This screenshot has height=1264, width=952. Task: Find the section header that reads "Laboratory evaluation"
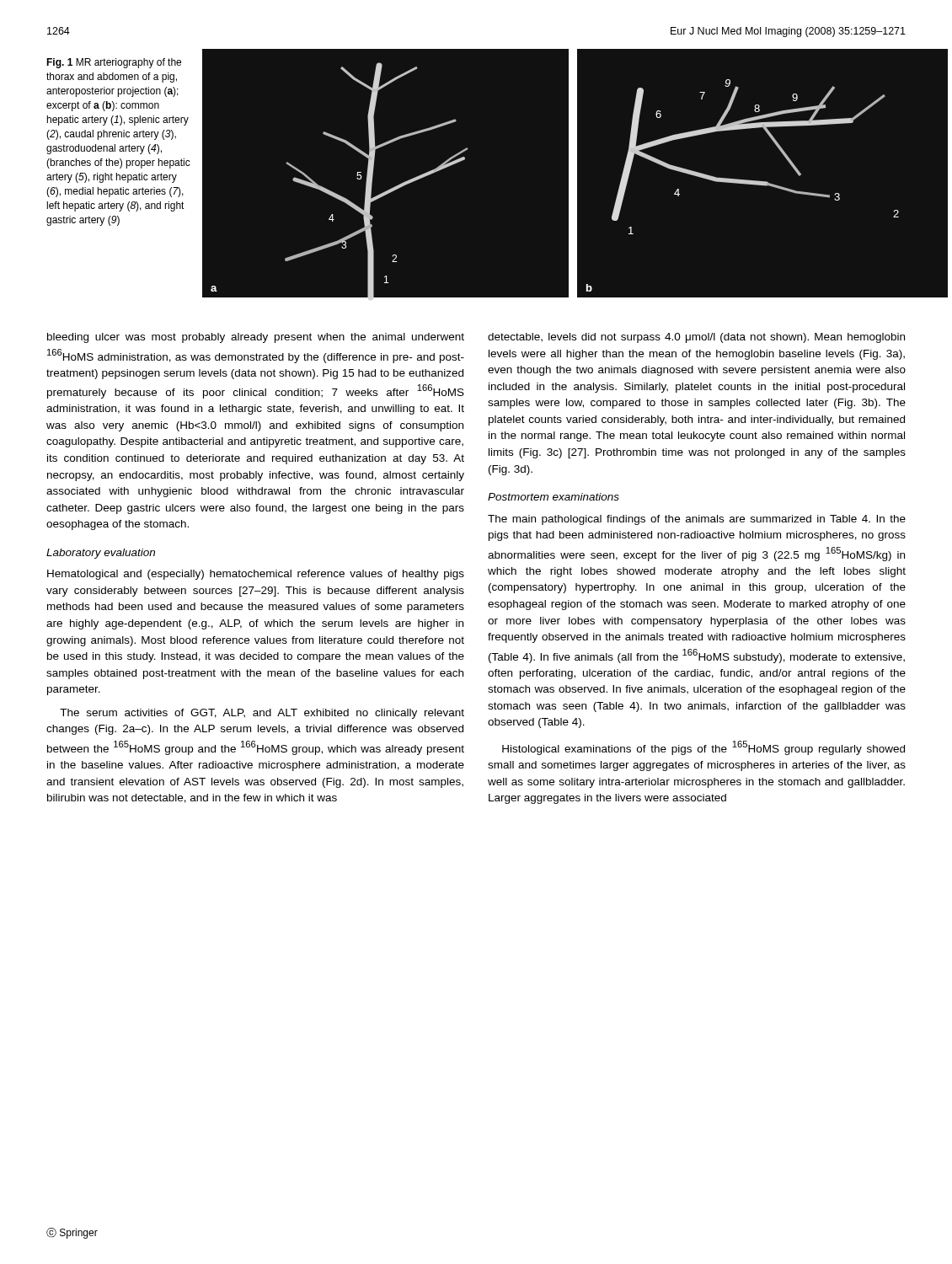(x=101, y=552)
